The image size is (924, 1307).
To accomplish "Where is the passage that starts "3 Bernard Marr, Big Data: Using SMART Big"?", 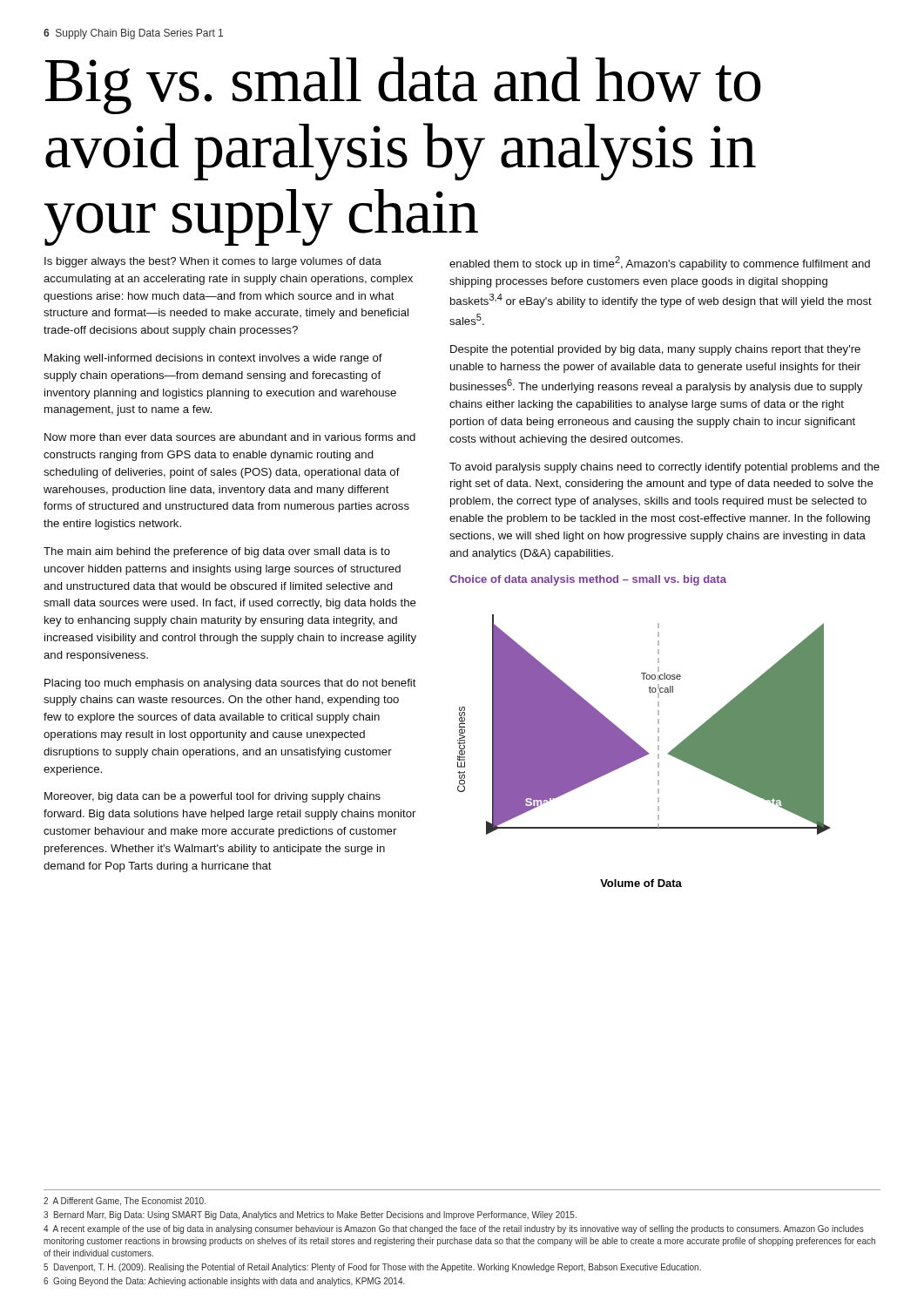I will pyautogui.click(x=310, y=1215).
